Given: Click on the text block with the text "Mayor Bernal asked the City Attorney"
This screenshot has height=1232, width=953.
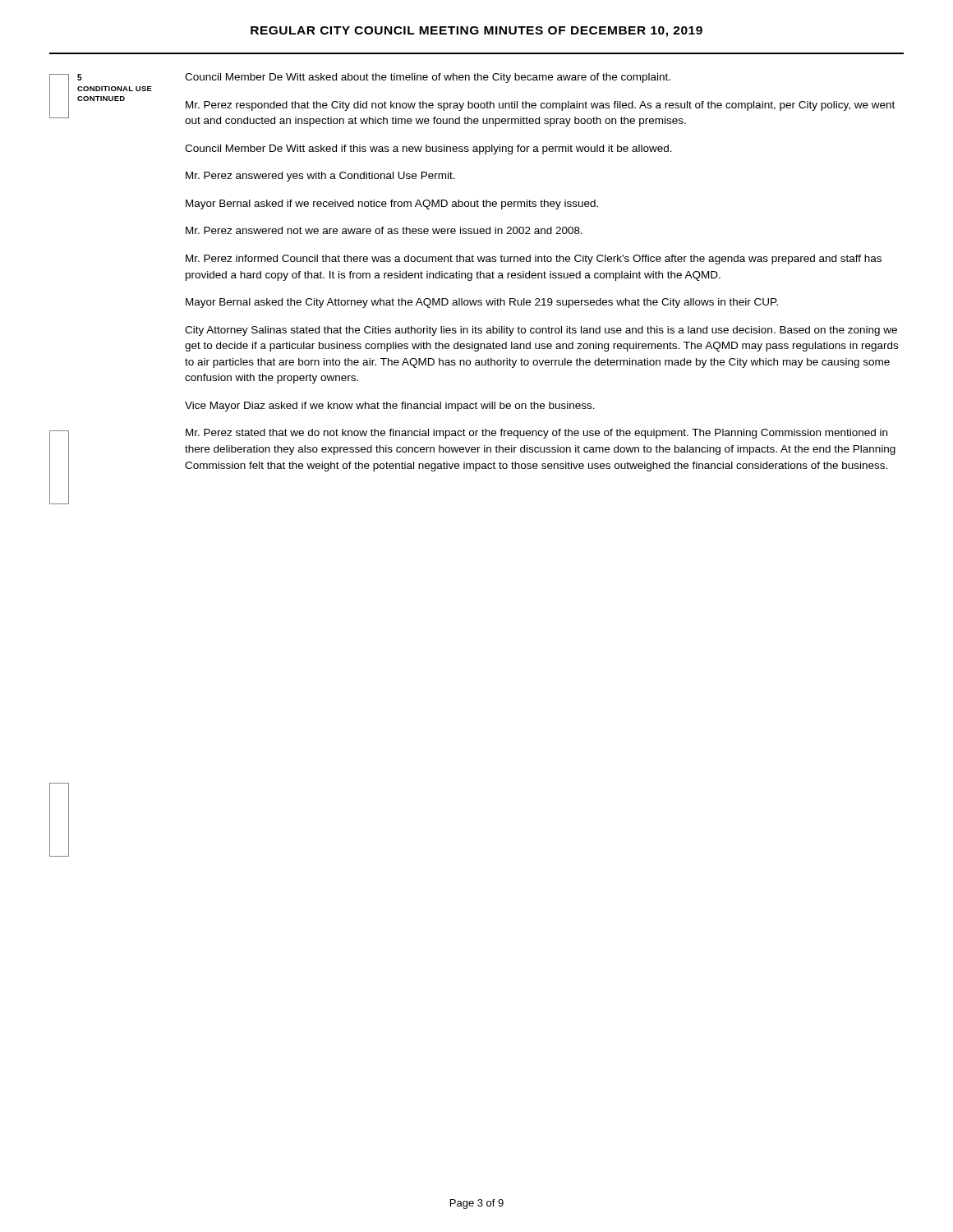Looking at the screenshot, I should point(482,302).
